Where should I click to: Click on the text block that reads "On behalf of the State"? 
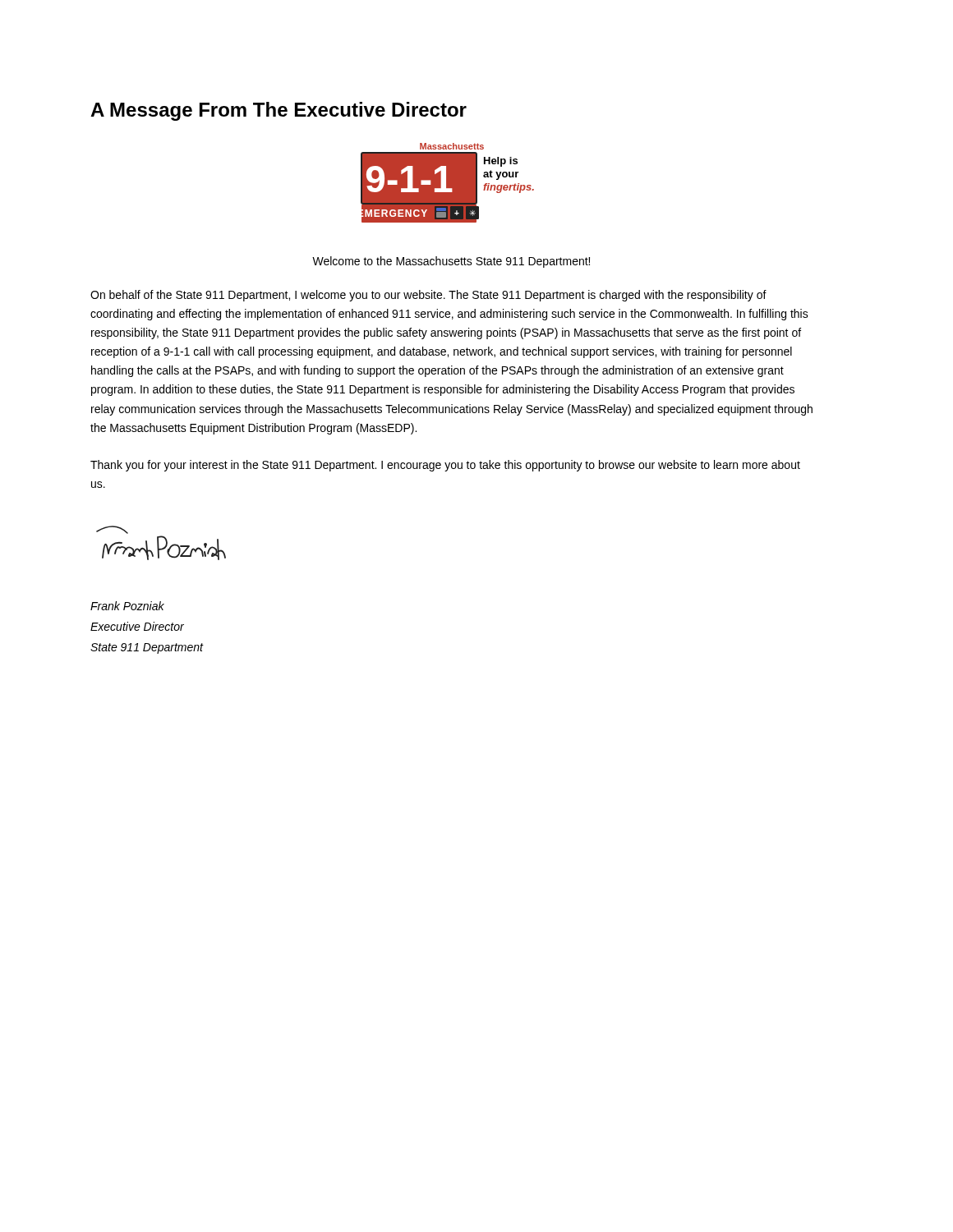(452, 361)
